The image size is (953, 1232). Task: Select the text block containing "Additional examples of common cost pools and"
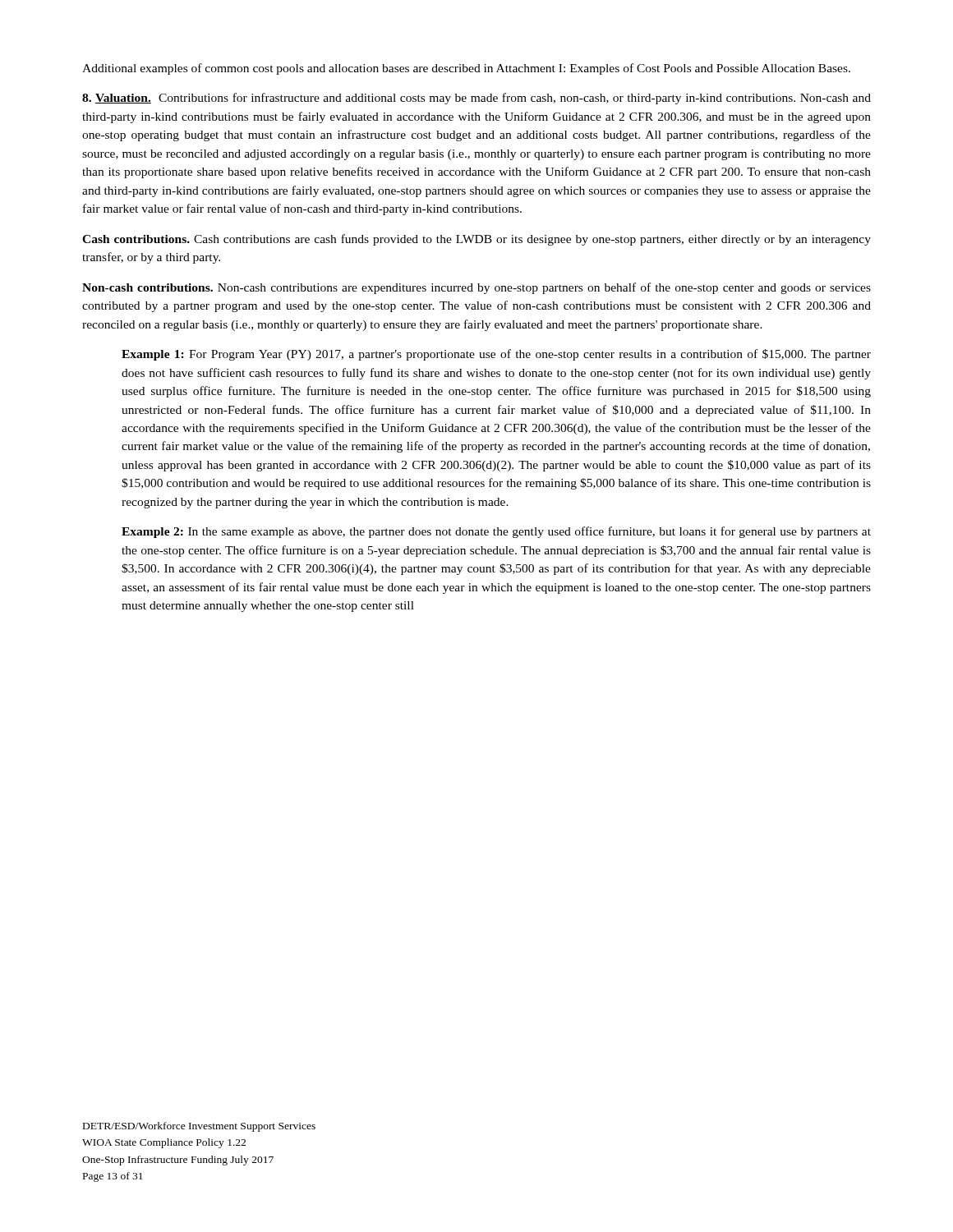tap(467, 68)
